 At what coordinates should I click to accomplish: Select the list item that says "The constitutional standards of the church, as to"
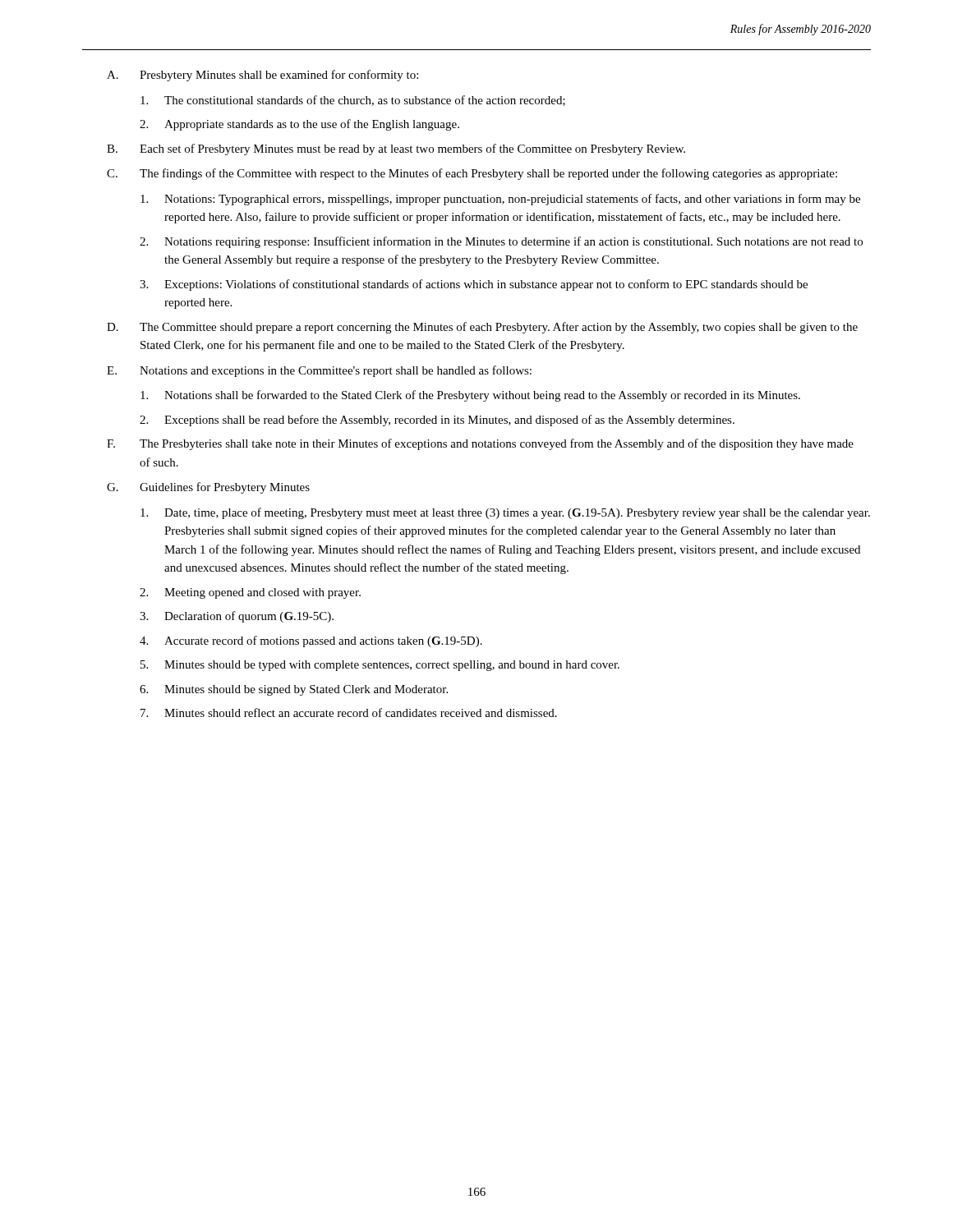pyautogui.click(x=505, y=100)
